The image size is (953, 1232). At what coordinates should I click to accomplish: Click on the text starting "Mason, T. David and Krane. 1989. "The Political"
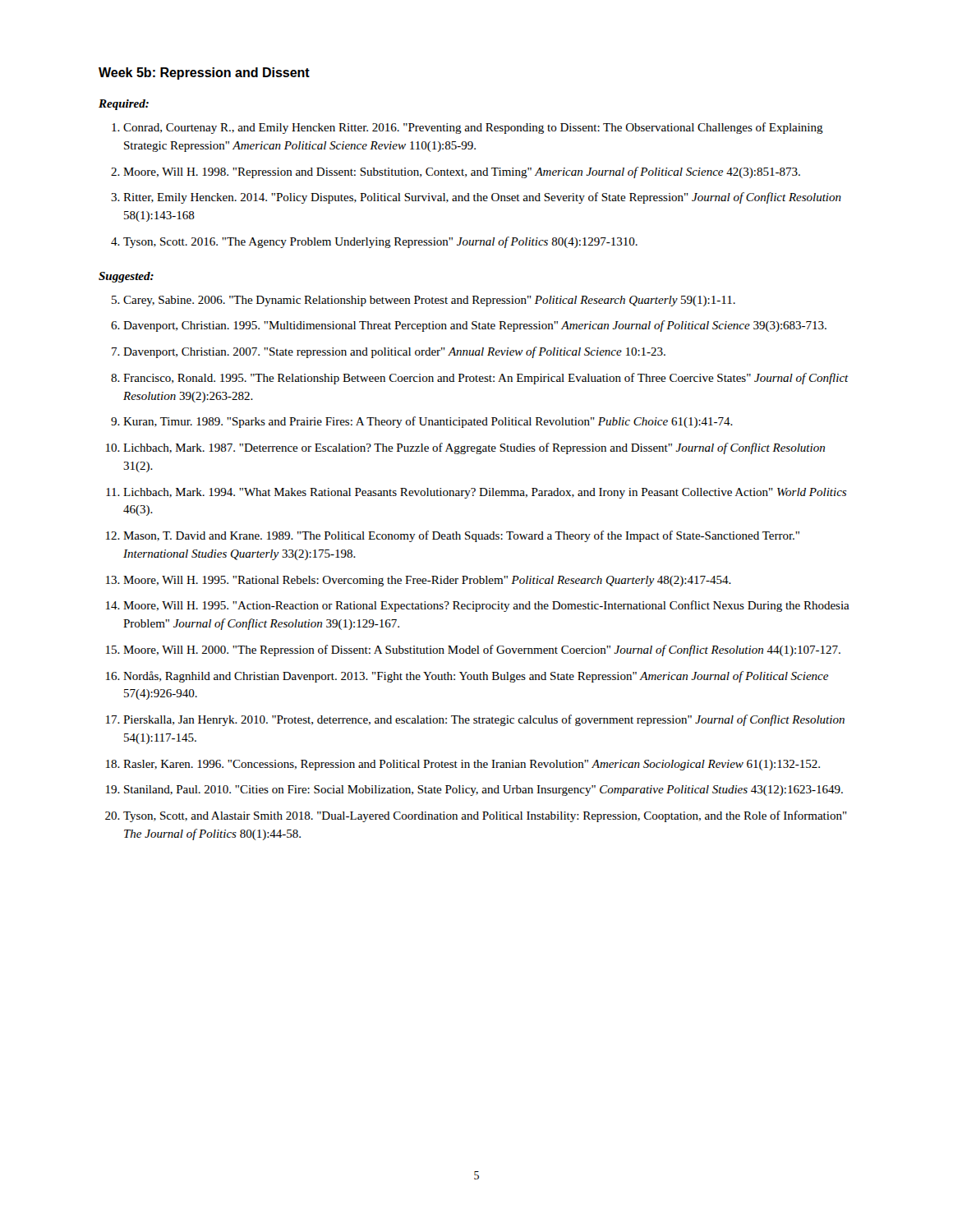click(462, 544)
